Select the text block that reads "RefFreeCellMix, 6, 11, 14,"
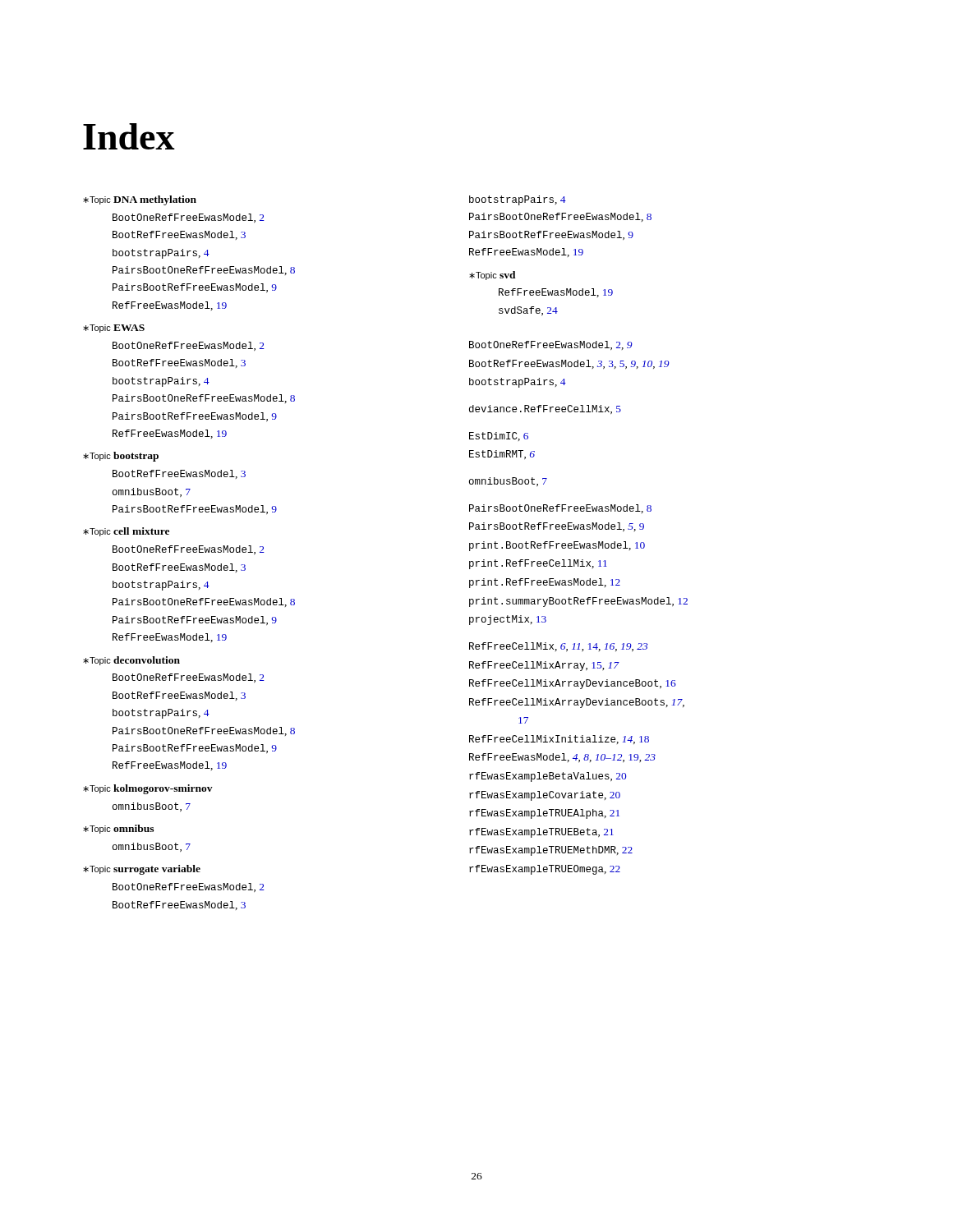The width and height of the screenshot is (953, 1232). tap(559, 647)
